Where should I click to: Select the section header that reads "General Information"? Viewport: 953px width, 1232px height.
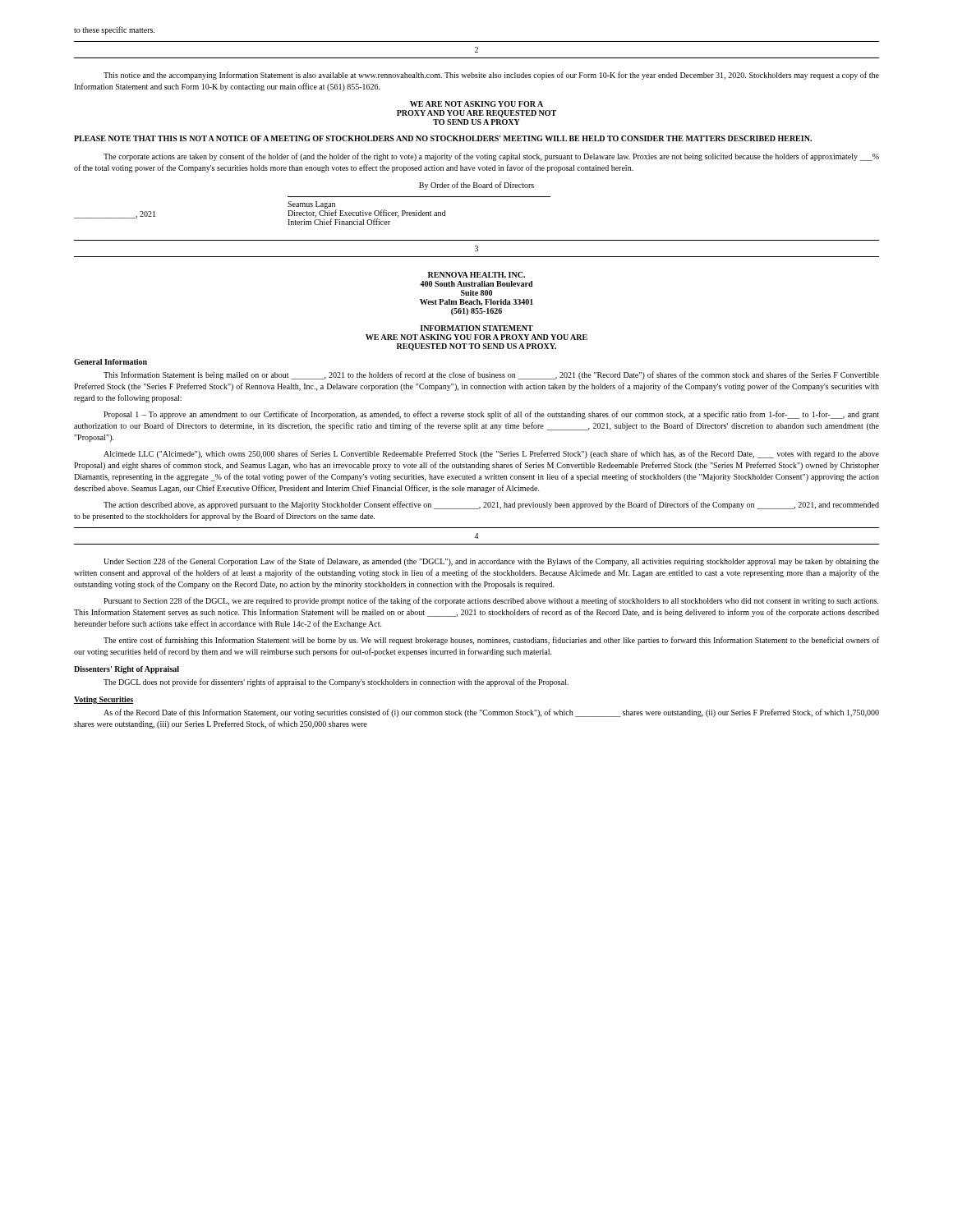pos(111,362)
